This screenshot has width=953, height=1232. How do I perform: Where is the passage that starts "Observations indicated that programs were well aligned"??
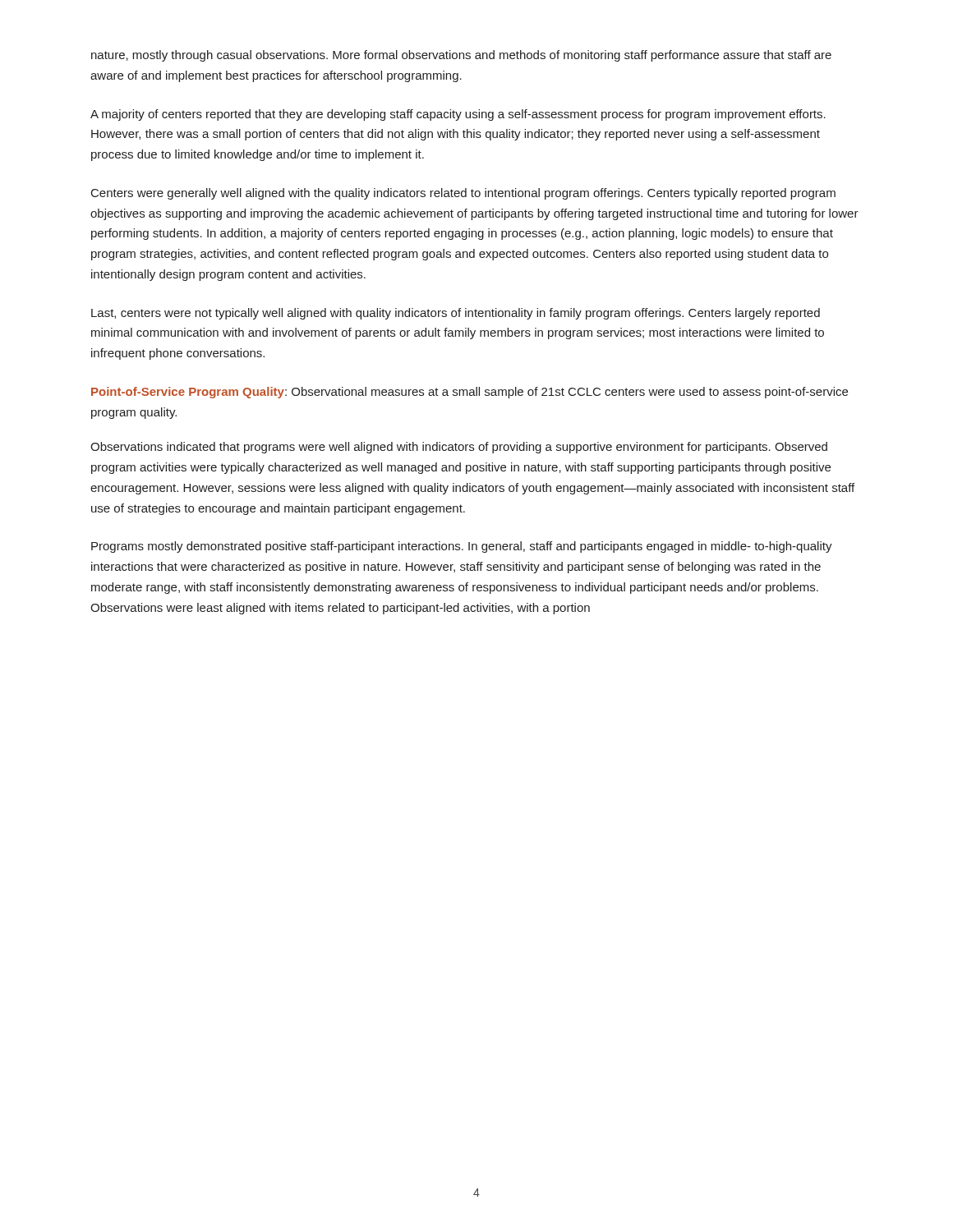[x=472, y=477]
